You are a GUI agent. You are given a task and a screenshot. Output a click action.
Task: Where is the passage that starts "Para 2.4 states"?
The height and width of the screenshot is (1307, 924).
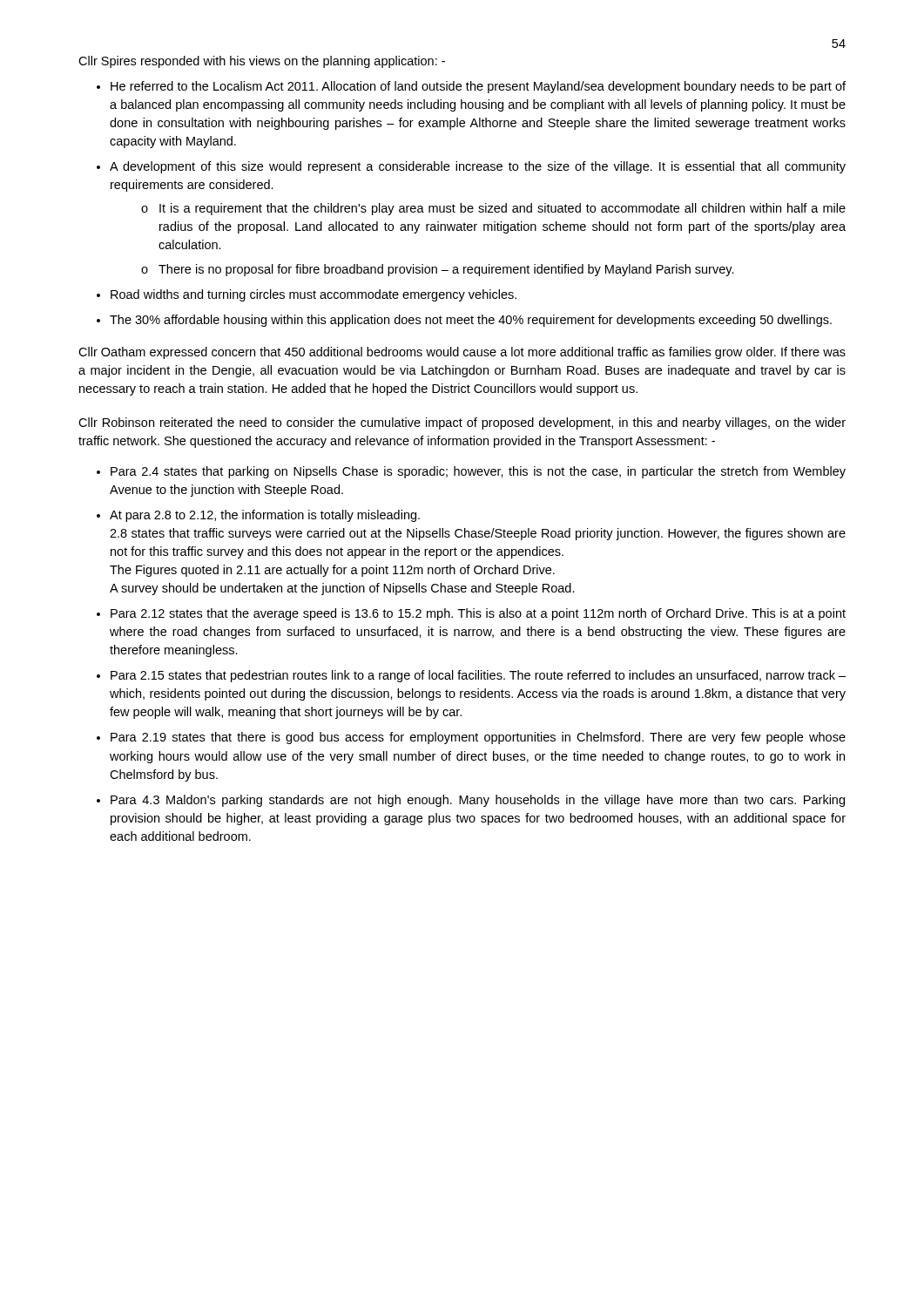click(x=478, y=481)
